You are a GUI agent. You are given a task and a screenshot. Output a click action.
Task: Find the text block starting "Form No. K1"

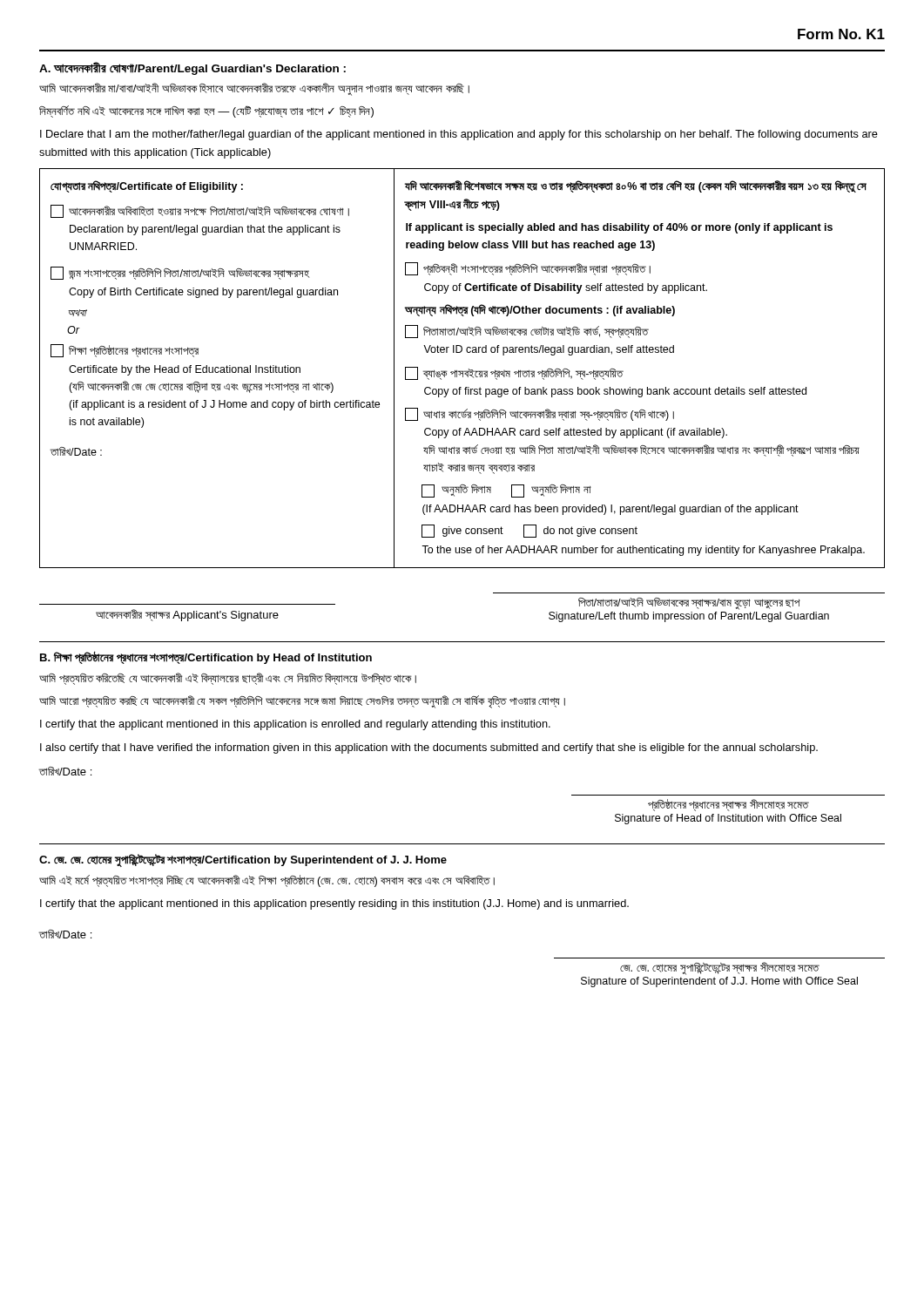pyautogui.click(x=841, y=34)
